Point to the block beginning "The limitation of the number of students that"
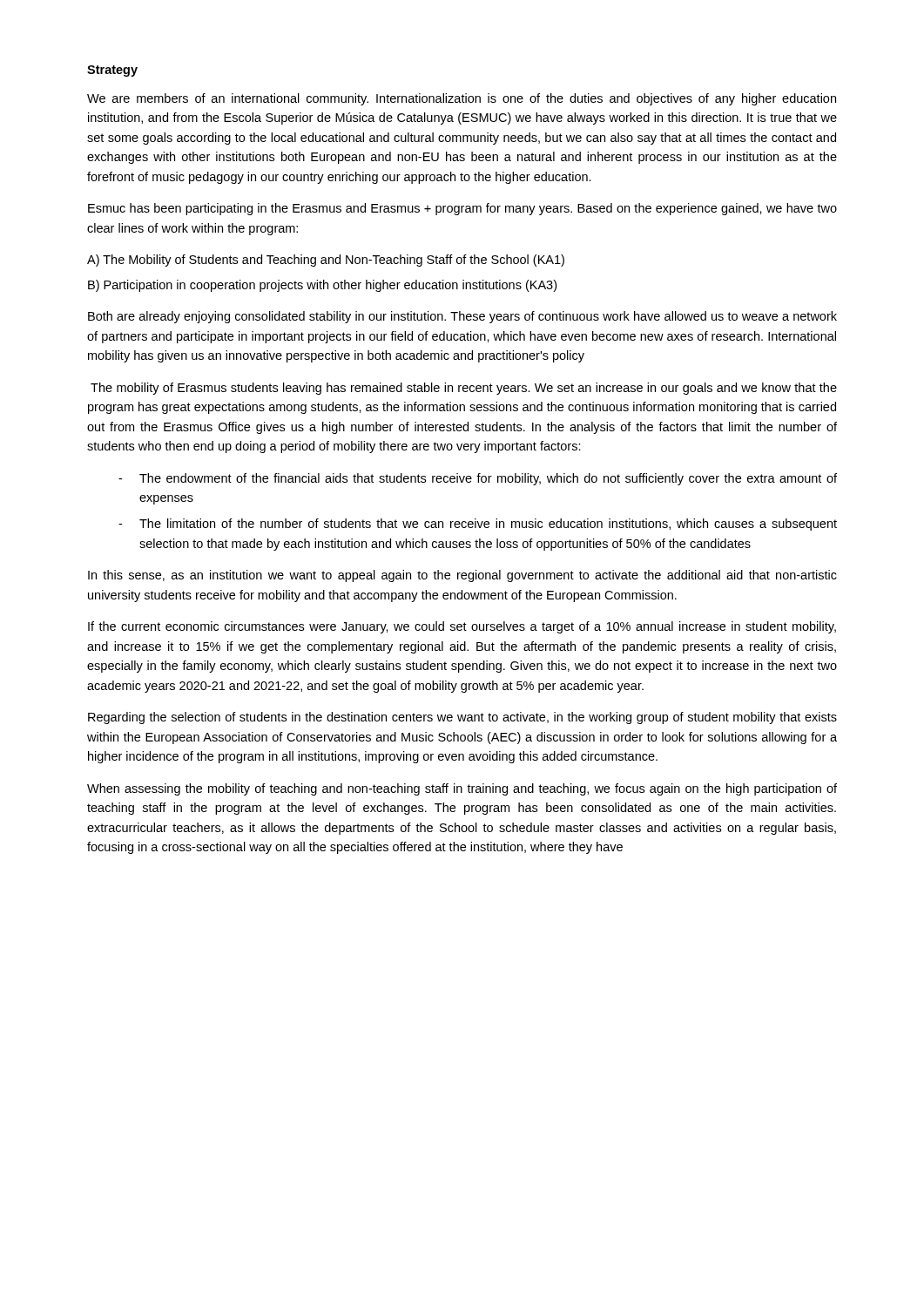The height and width of the screenshot is (1307, 924). (x=488, y=534)
